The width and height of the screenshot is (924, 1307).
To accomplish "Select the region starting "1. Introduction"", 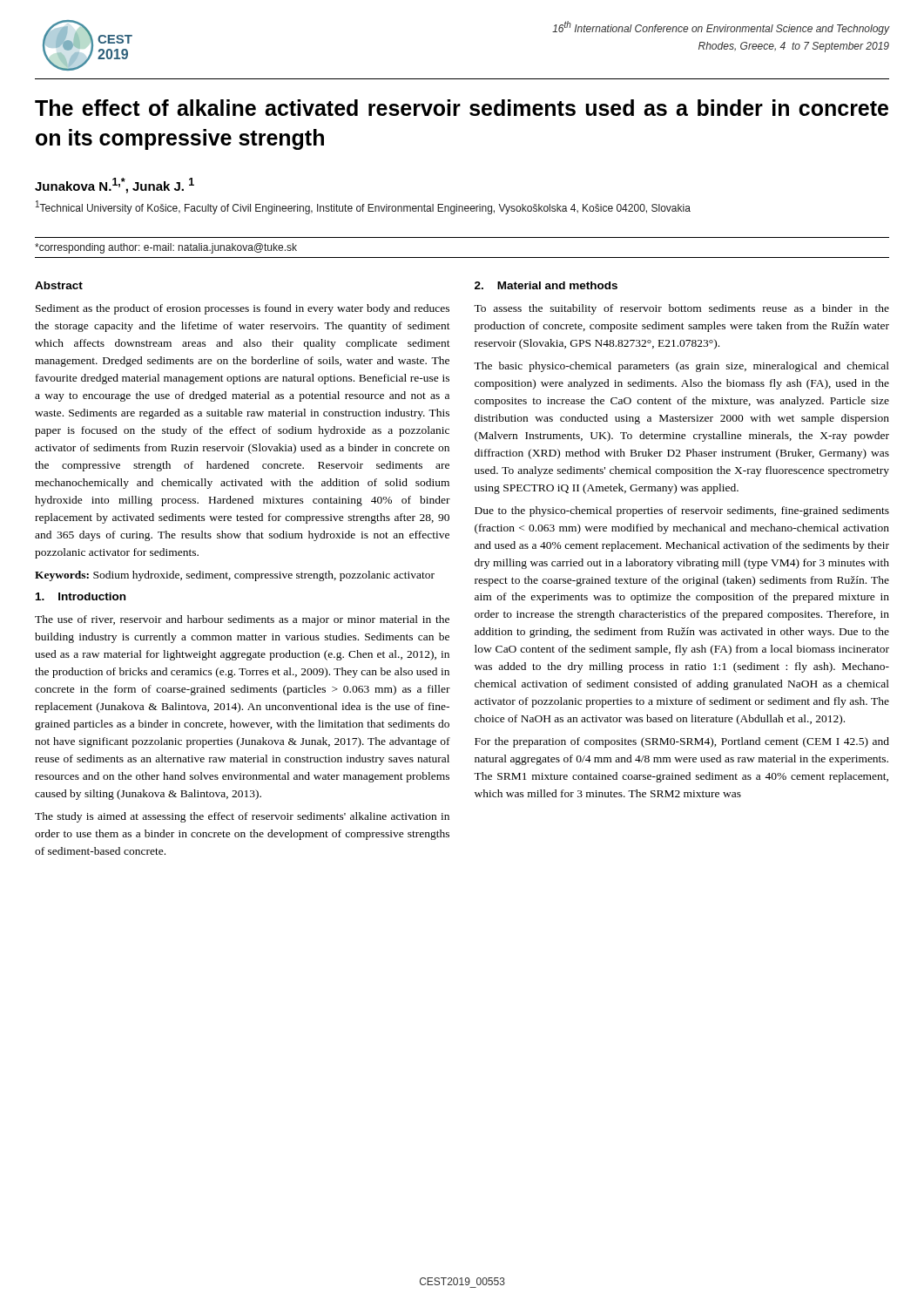I will 81,596.
